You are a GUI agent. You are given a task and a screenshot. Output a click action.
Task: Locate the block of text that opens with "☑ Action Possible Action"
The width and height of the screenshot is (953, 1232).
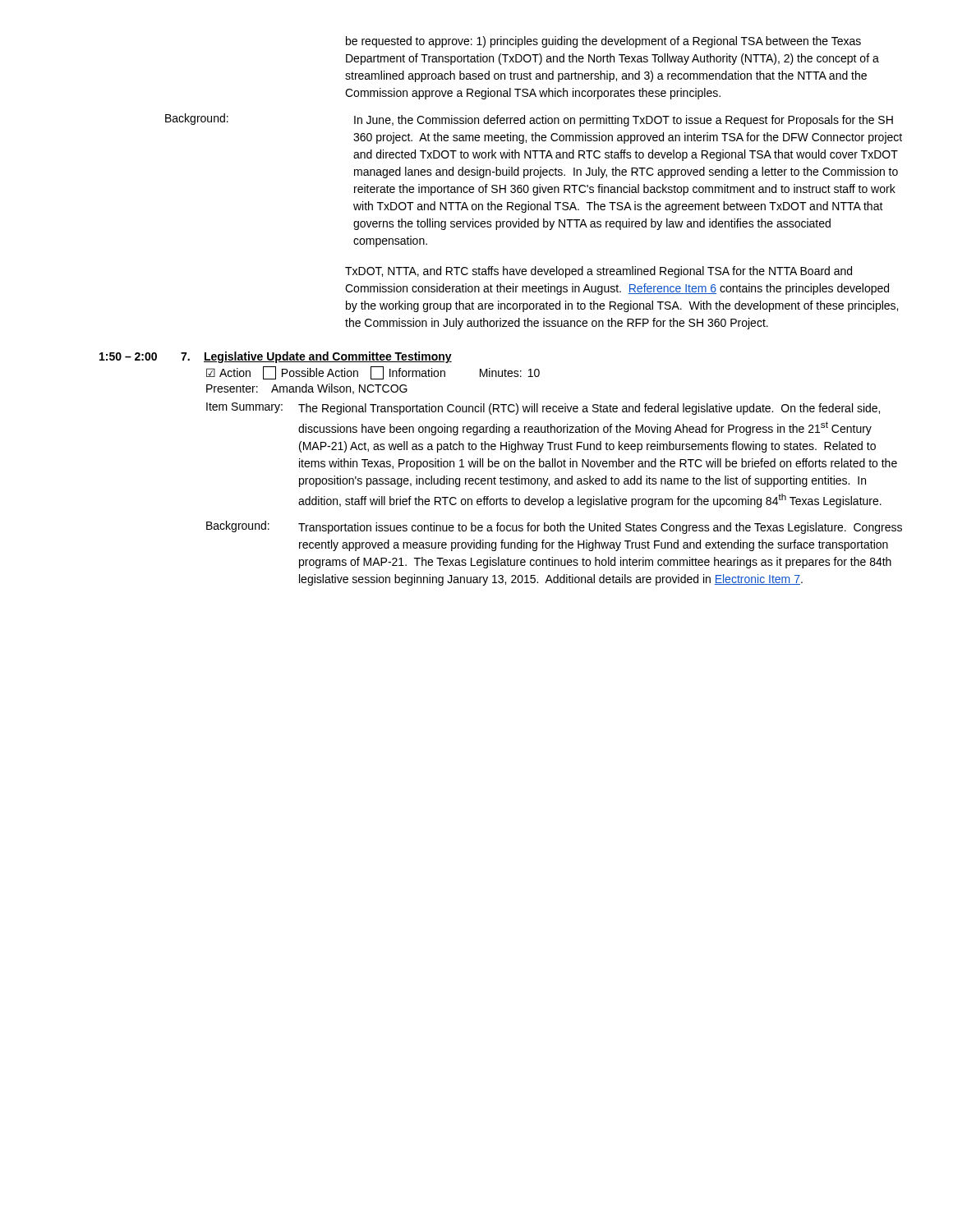pyautogui.click(x=373, y=373)
